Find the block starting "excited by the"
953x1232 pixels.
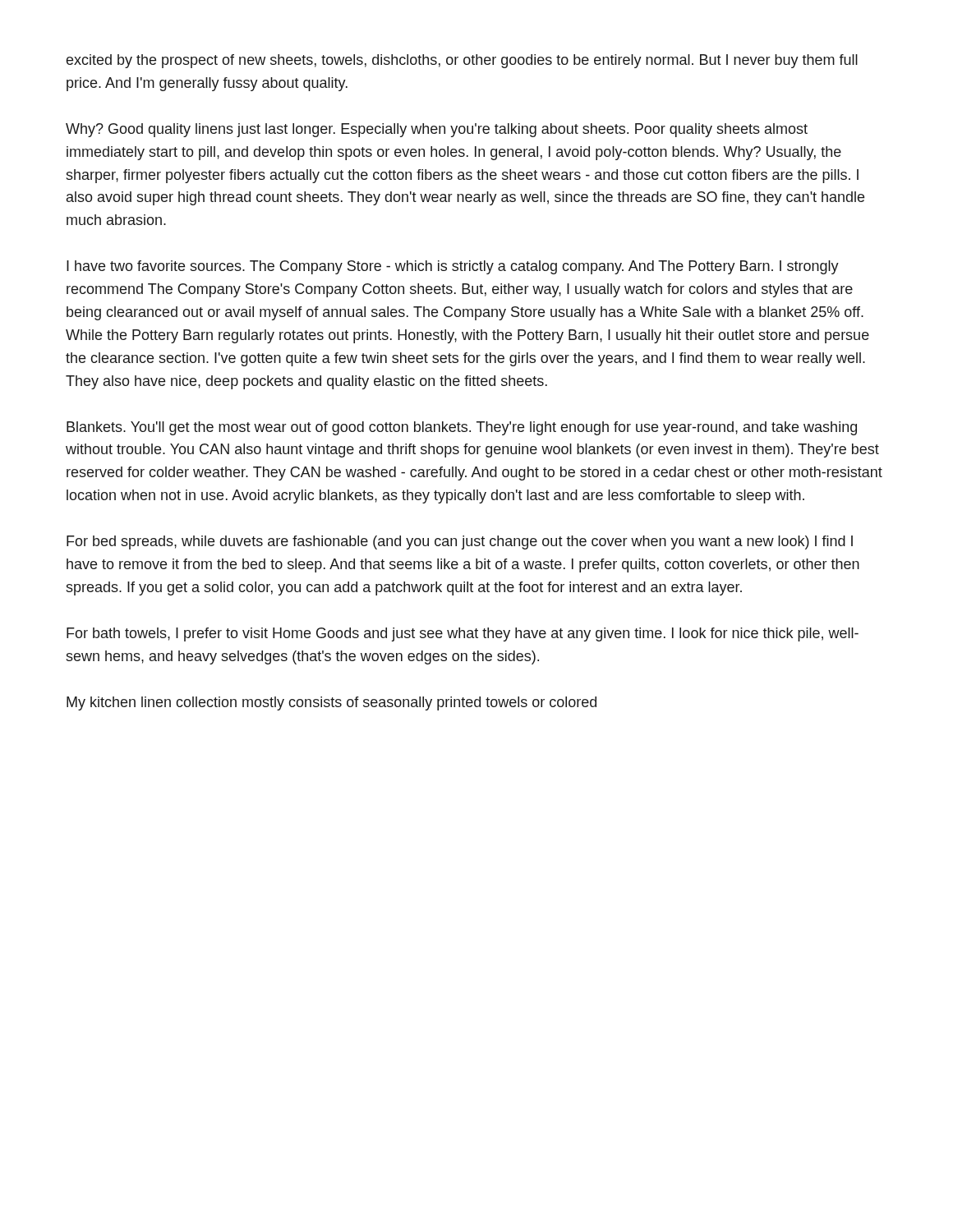tap(462, 71)
